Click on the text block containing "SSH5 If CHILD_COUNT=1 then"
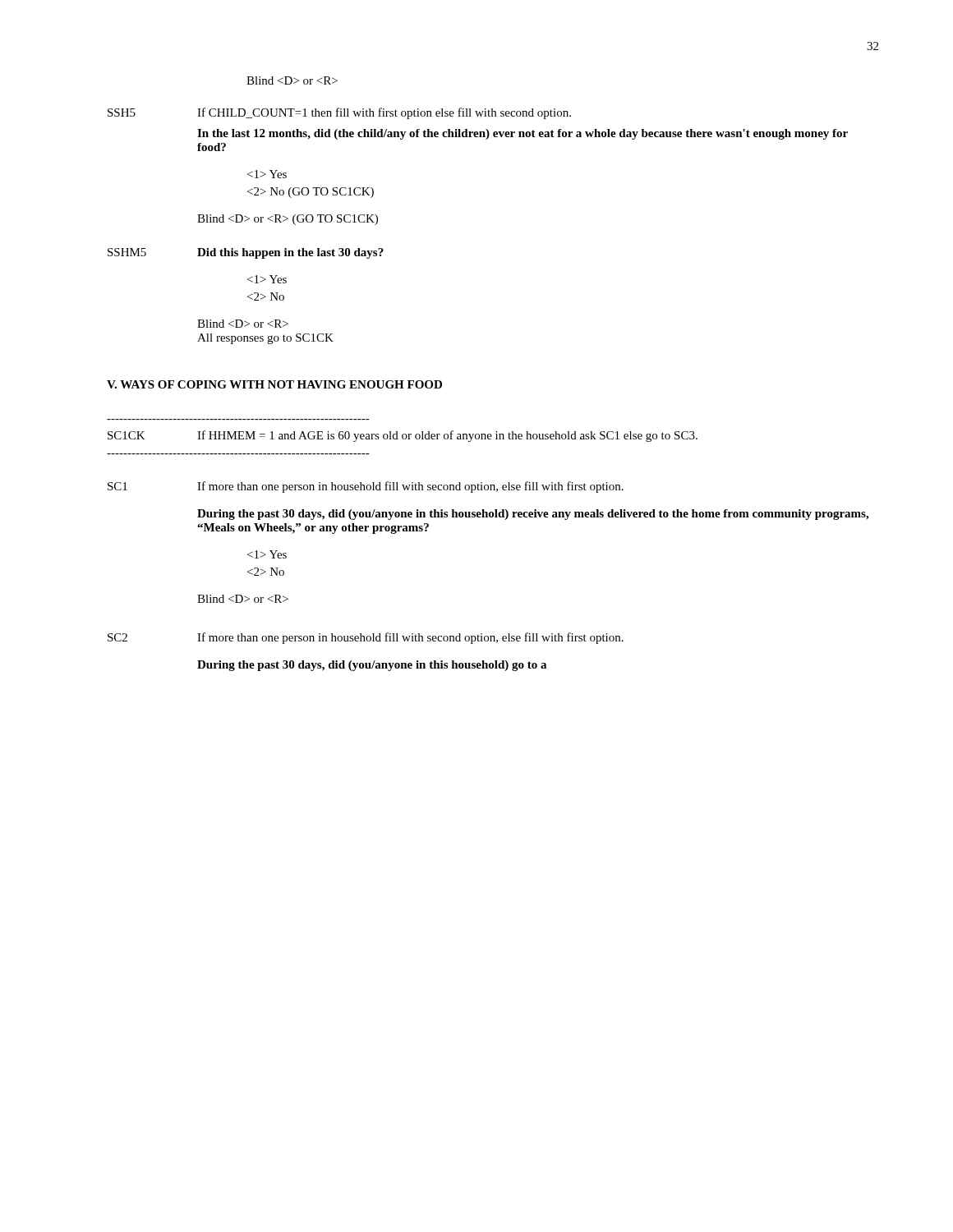The image size is (953, 1232). point(493,113)
